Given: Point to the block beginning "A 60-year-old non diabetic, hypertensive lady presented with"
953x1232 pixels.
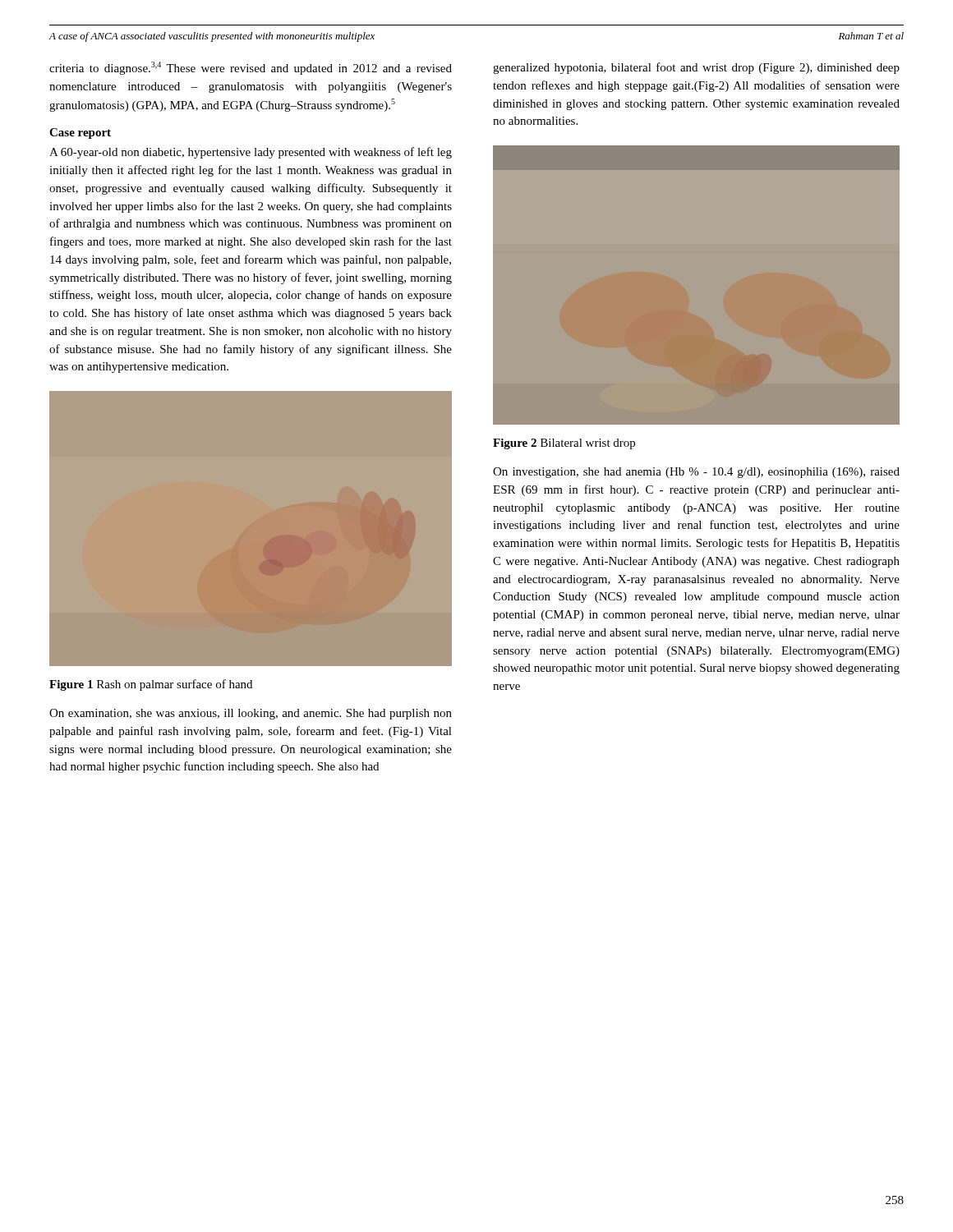Looking at the screenshot, I should tap(251, 259).
